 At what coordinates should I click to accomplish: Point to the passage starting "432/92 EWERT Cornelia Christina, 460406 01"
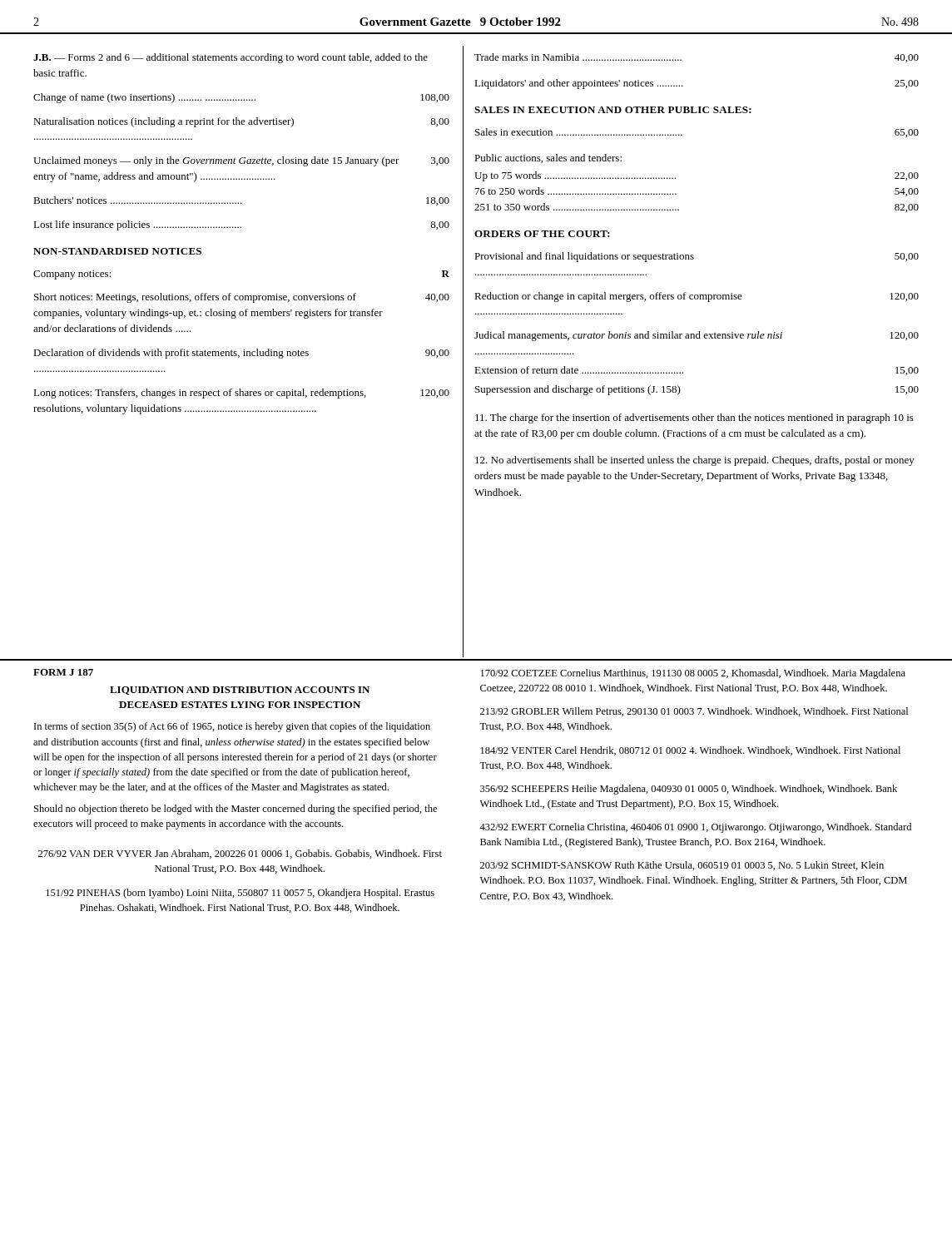[x=696, y=835]
